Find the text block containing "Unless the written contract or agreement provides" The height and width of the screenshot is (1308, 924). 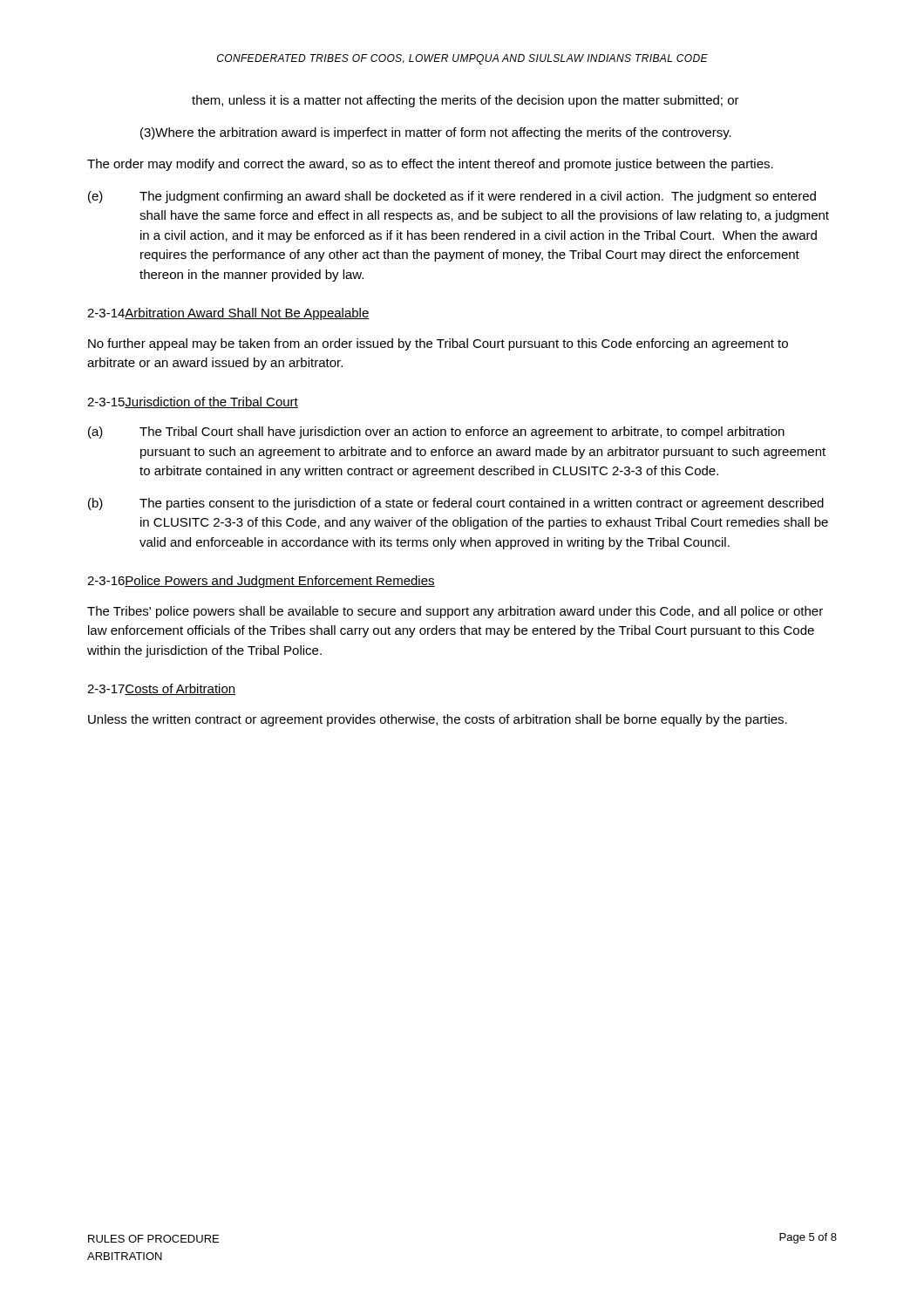pos(437,719)
